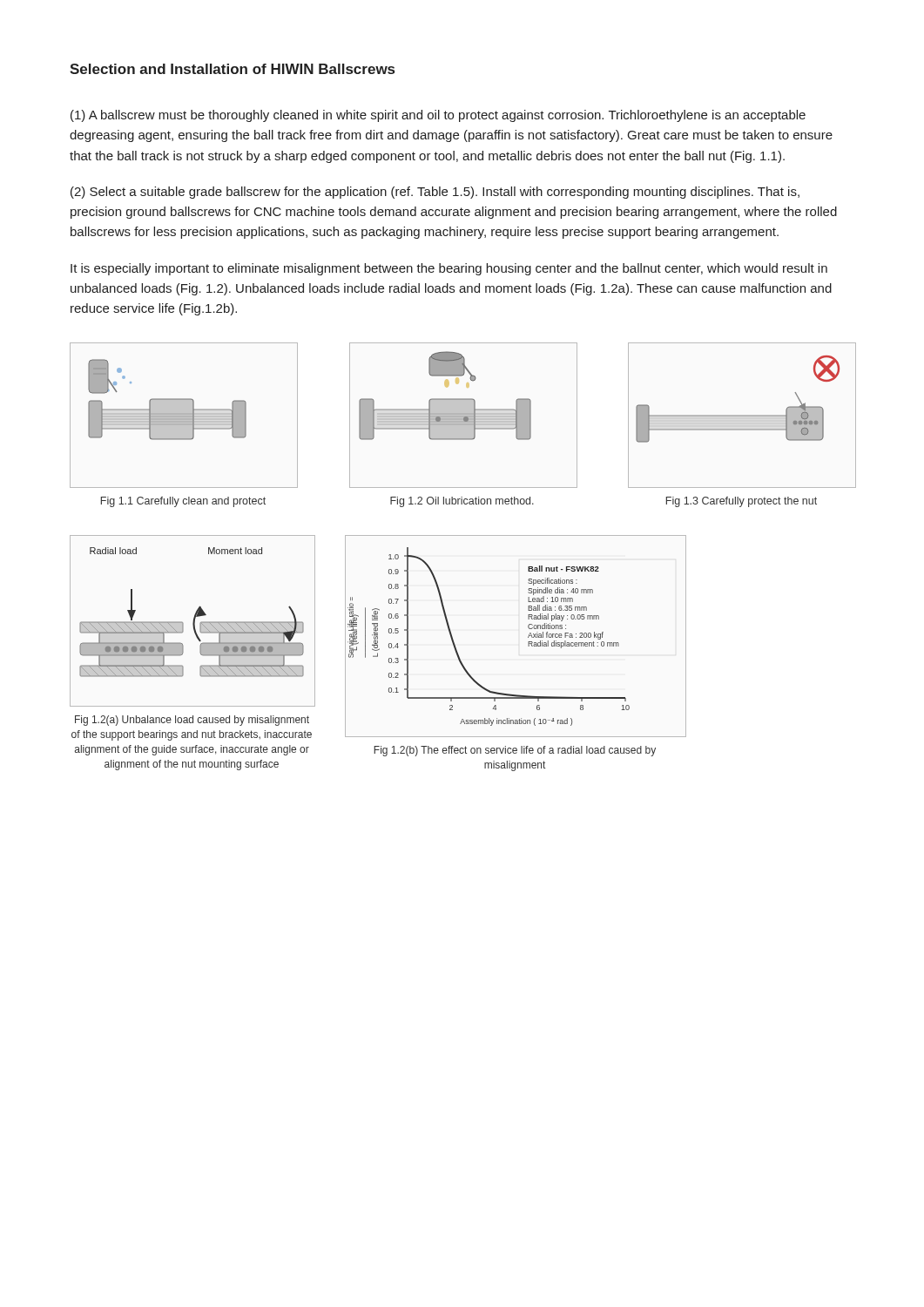Find the text starting "(1) A ballscrew must be thoroughly cleaned"
The image size is (924, 1307).
click(x=451, y=135)
